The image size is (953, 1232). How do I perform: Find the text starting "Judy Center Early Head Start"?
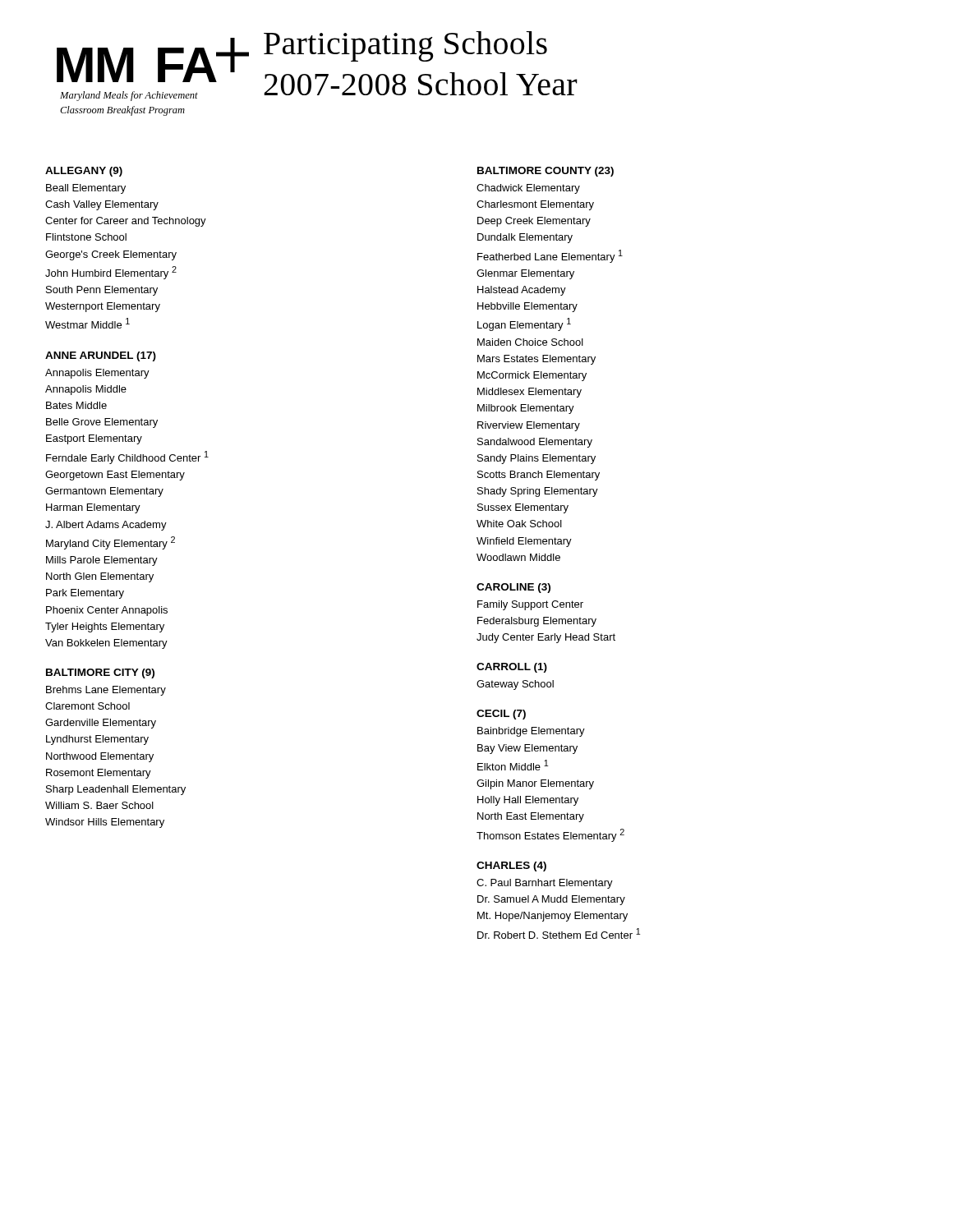coord(546,637)
